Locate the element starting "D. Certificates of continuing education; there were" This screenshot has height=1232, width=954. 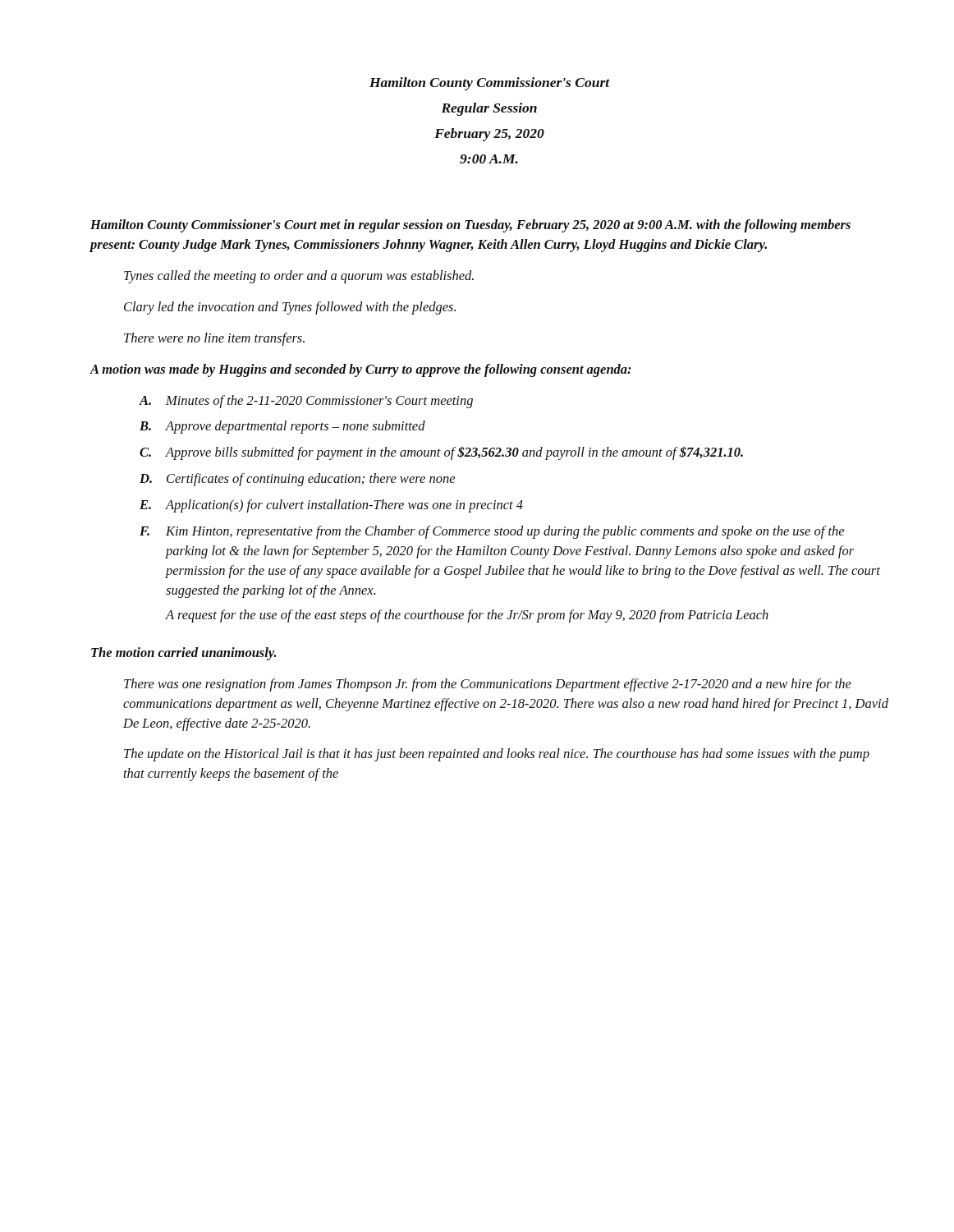coord(297,479)
